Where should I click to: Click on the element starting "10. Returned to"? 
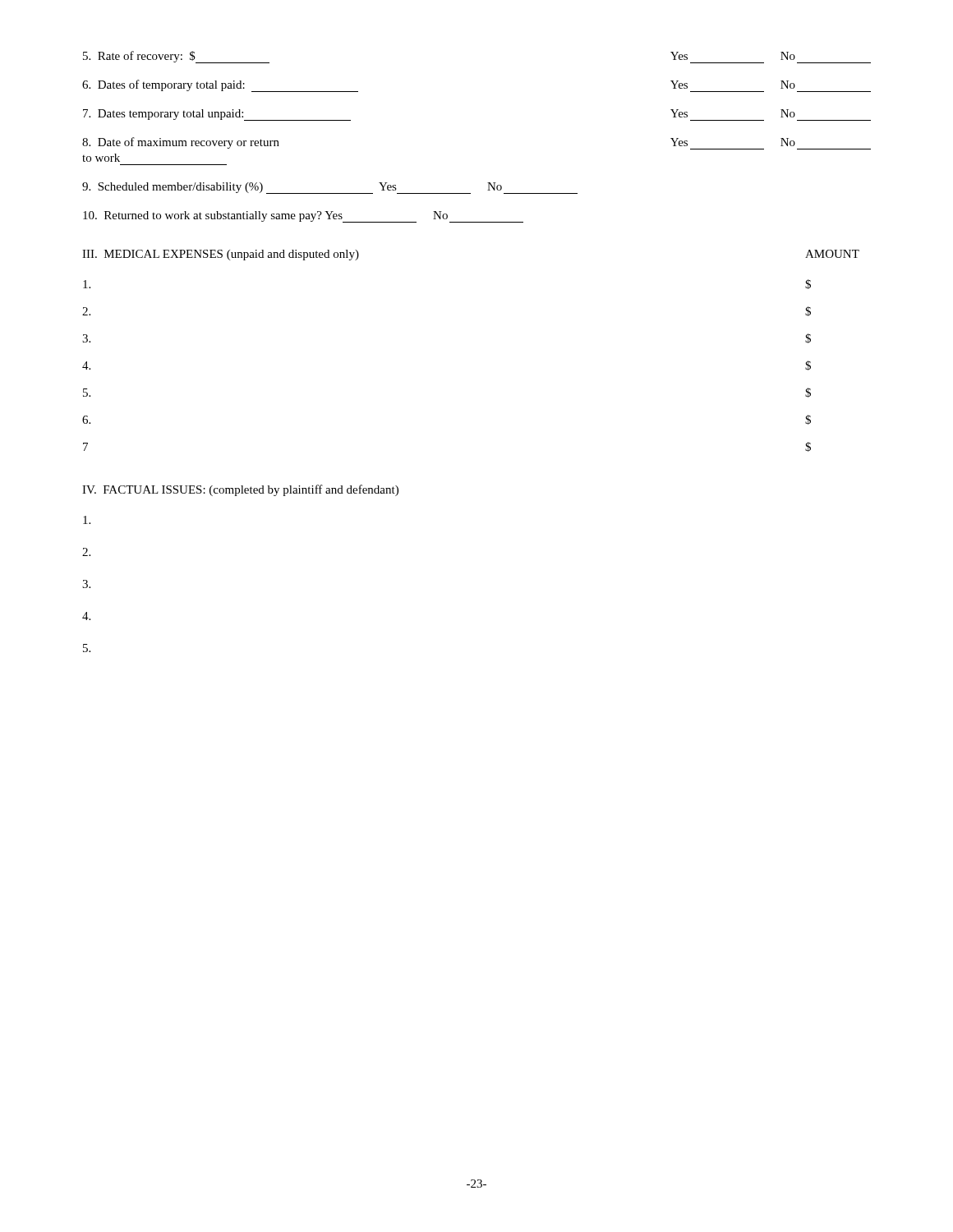[x=303, y=216]
